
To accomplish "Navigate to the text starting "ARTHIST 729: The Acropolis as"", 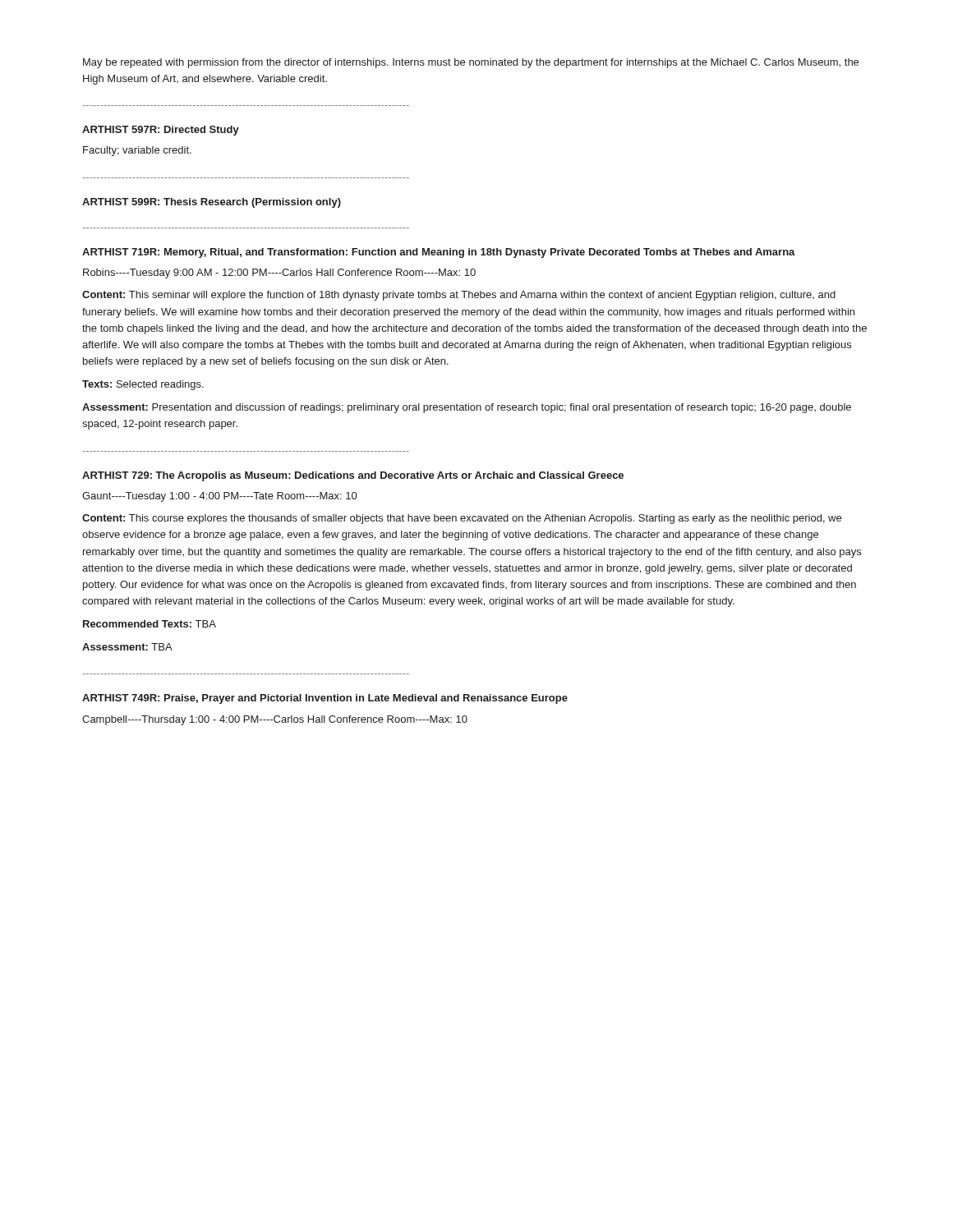I will pyautogui.click(x=353, y=475).
